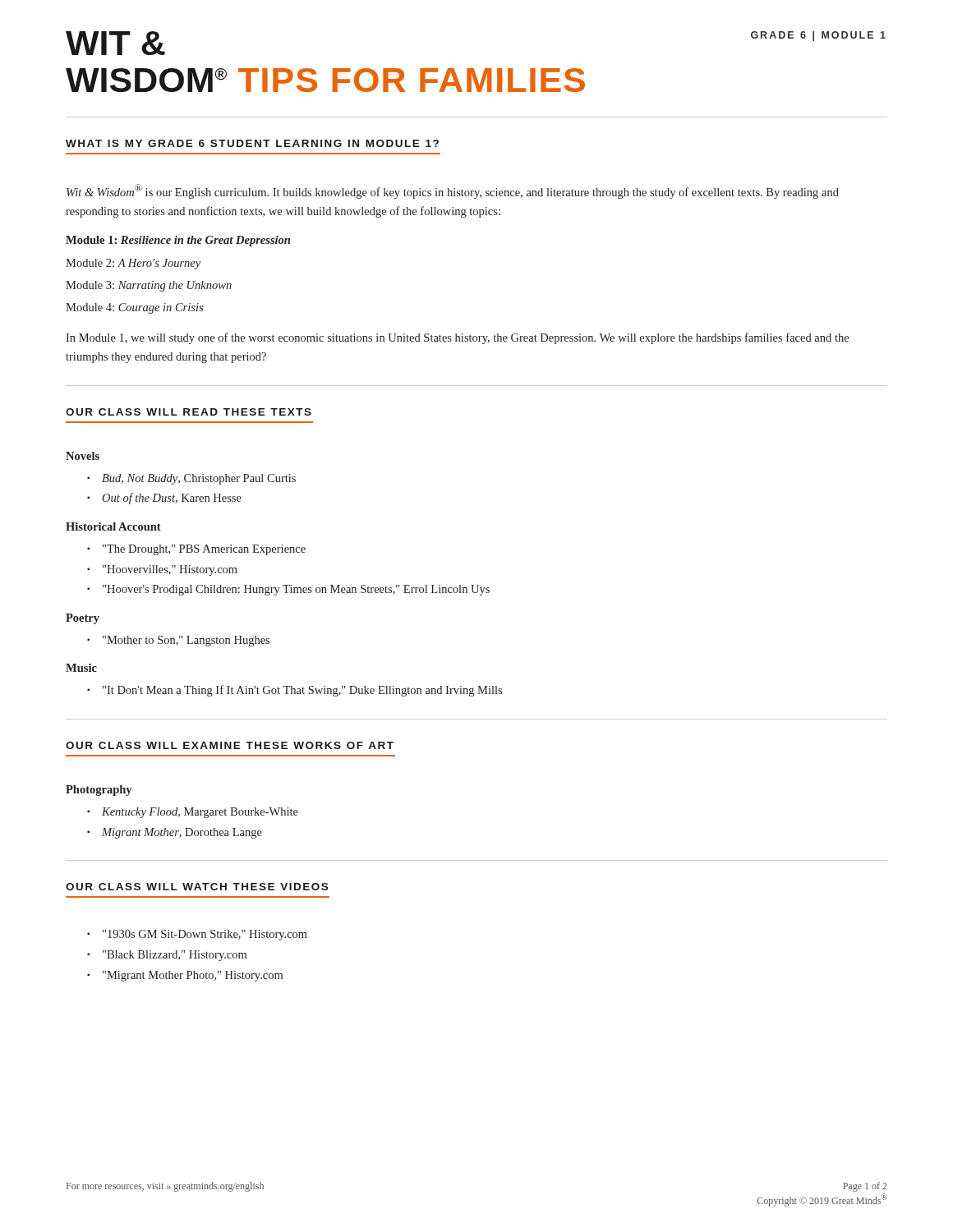This screenshot has height=1232, width=953.
Task: Locate the list item with the text "Bud, Not Buddy, Christopher Paul"
Action: coord(199,478)
